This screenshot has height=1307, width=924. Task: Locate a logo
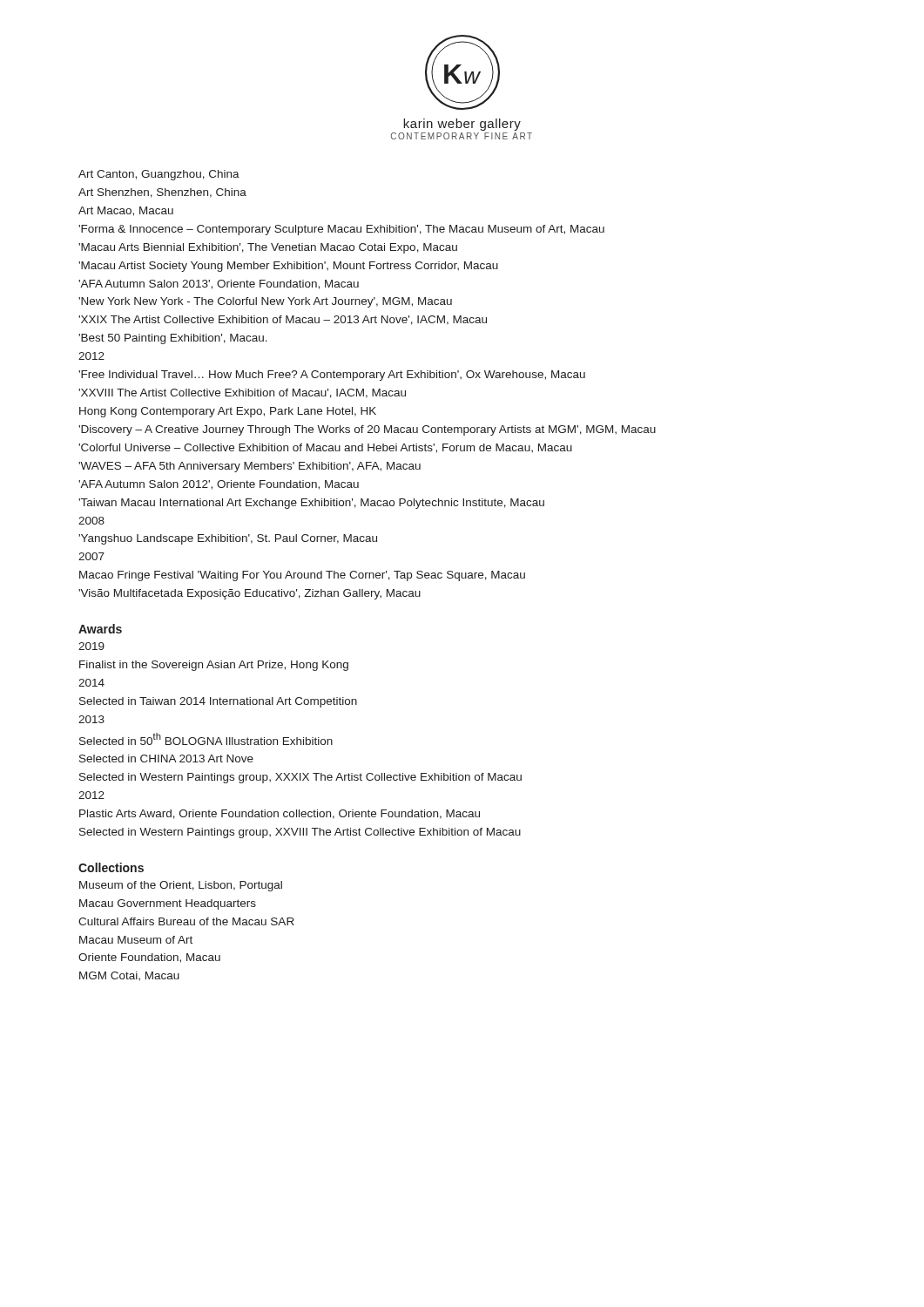coord(462,78)
